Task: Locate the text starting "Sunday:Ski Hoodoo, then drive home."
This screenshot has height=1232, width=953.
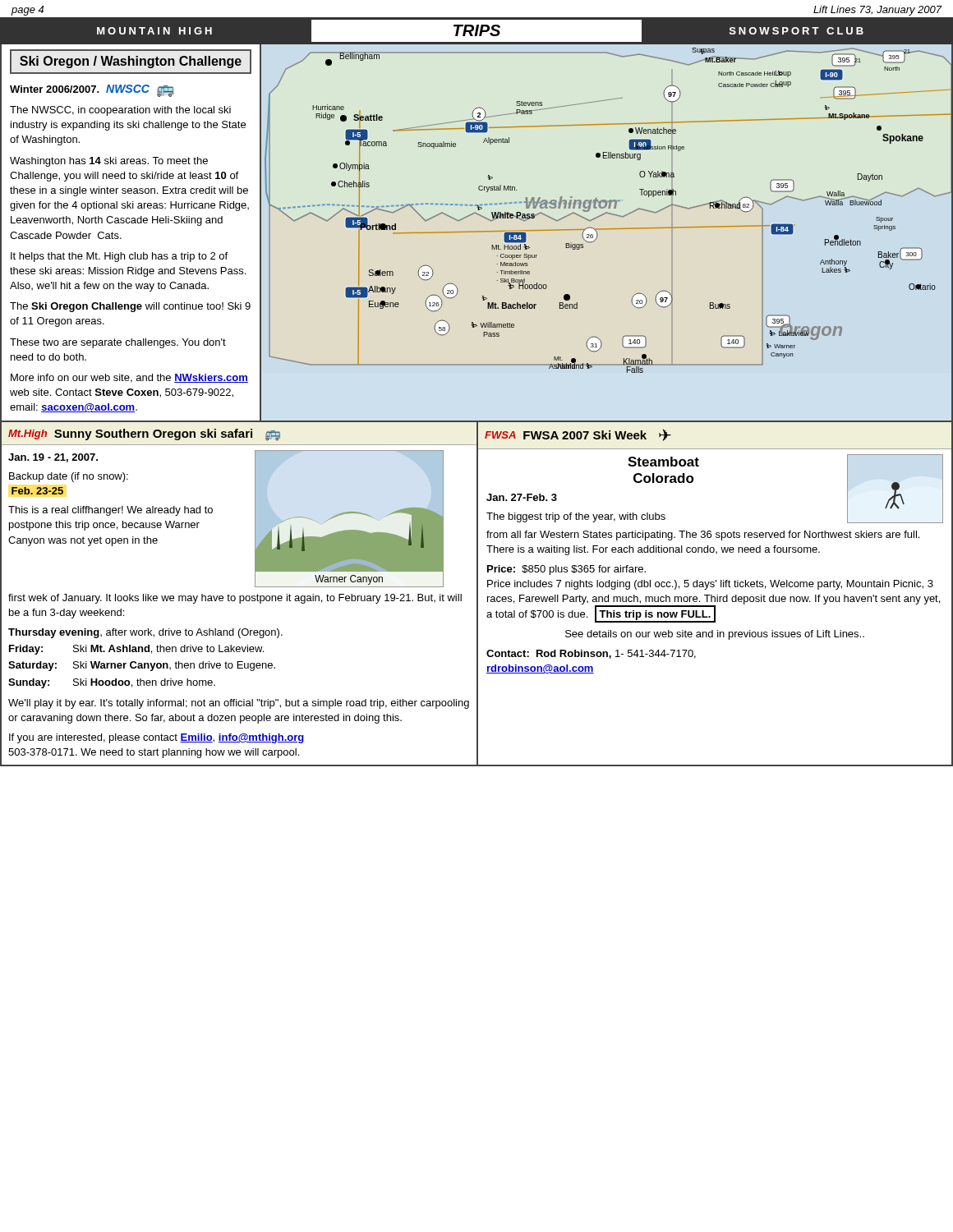Action: coord(112,682)
